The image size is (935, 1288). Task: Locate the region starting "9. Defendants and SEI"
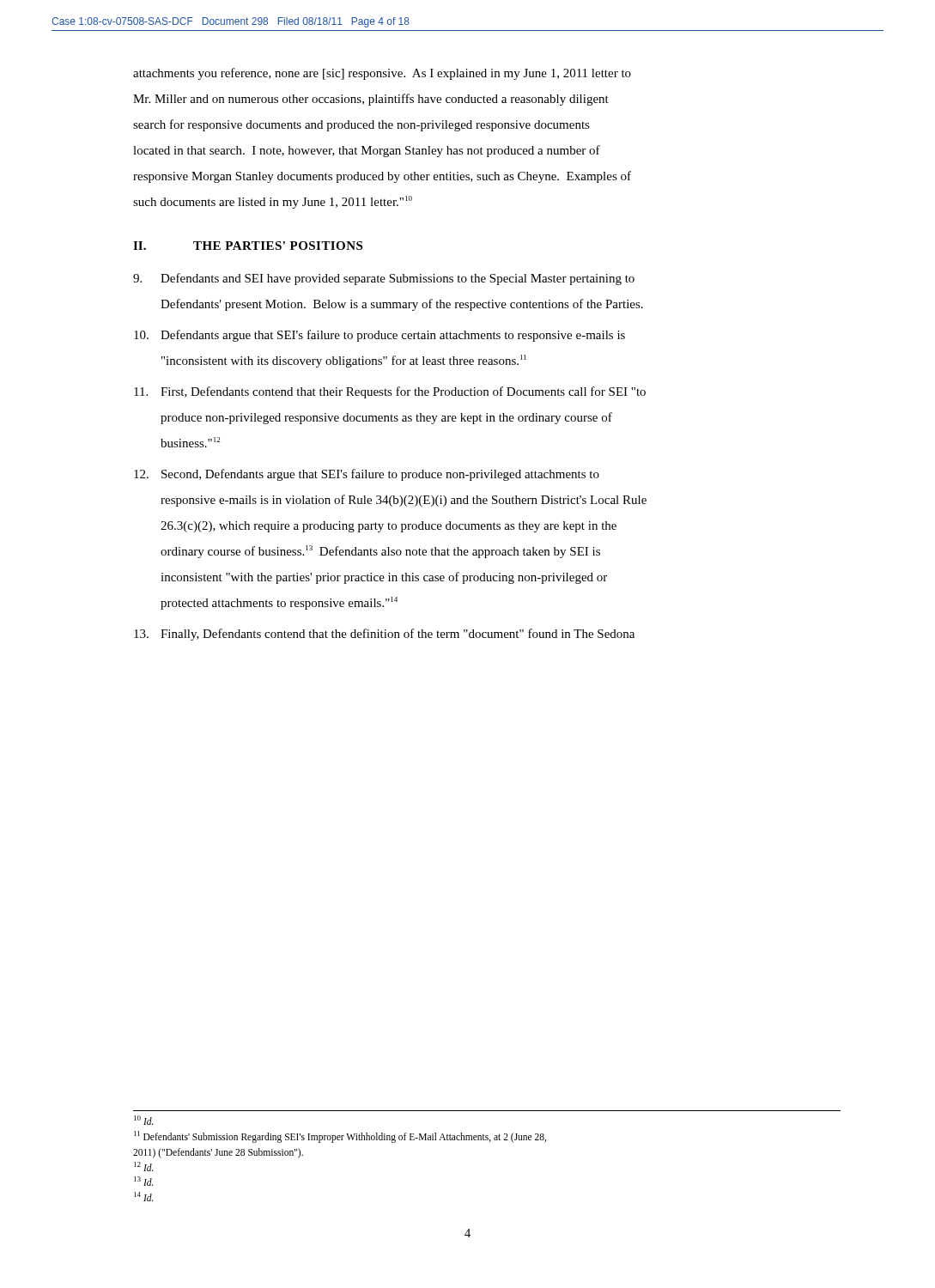pos(487,291)
